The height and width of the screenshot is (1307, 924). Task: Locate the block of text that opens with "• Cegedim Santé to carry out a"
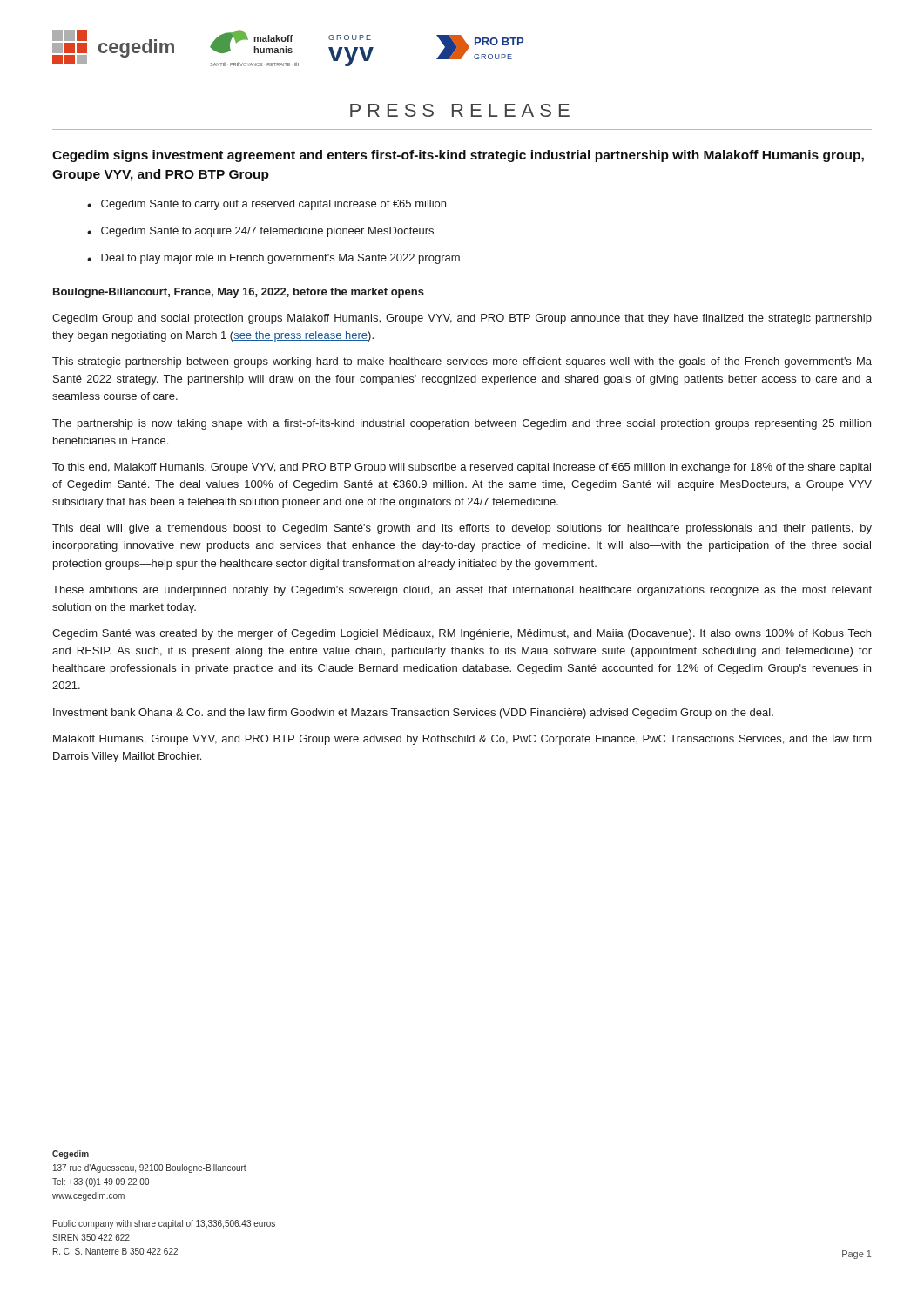pos(267,206)
